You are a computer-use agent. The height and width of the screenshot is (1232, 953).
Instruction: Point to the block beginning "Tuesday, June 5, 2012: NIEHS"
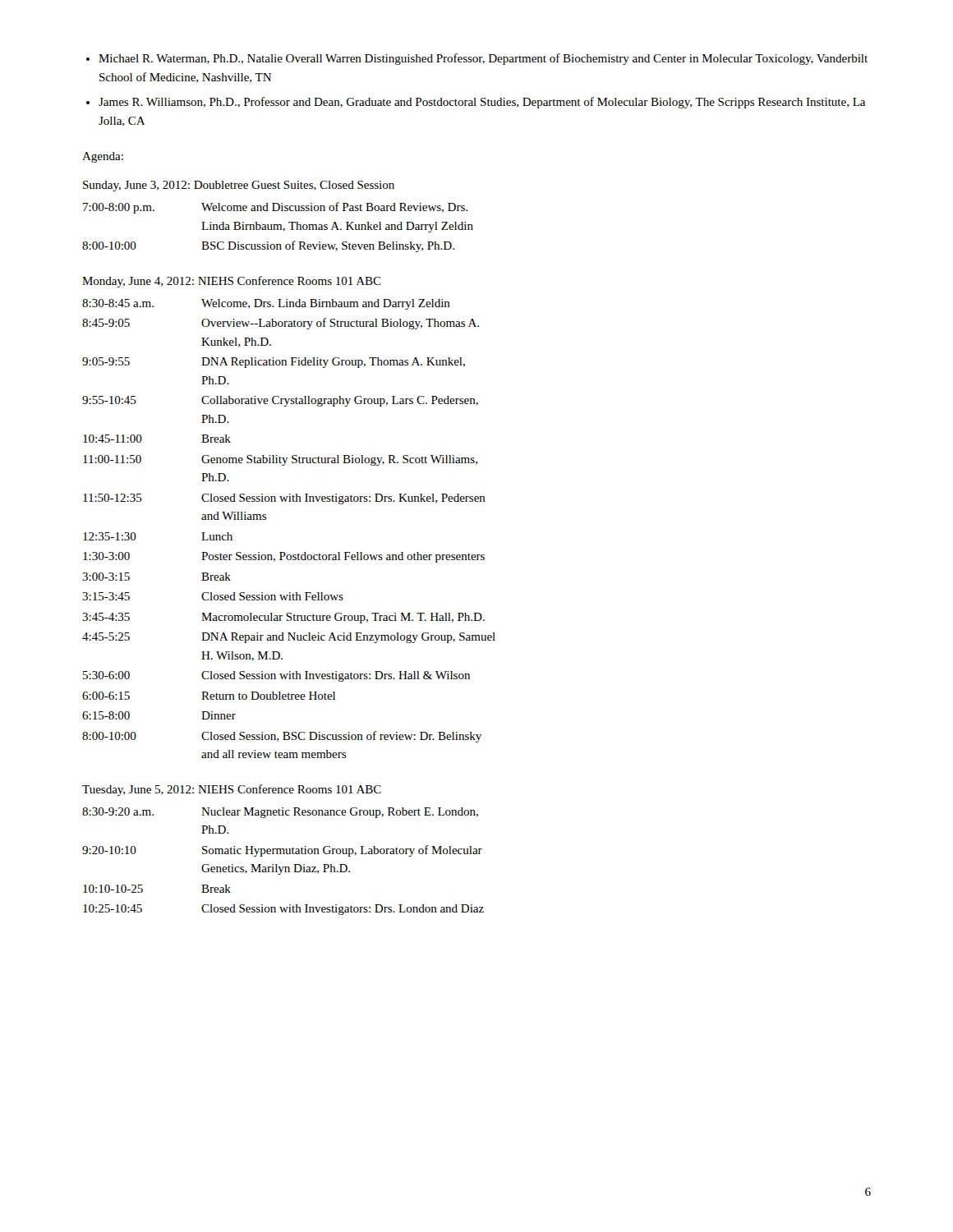point(232,789)
